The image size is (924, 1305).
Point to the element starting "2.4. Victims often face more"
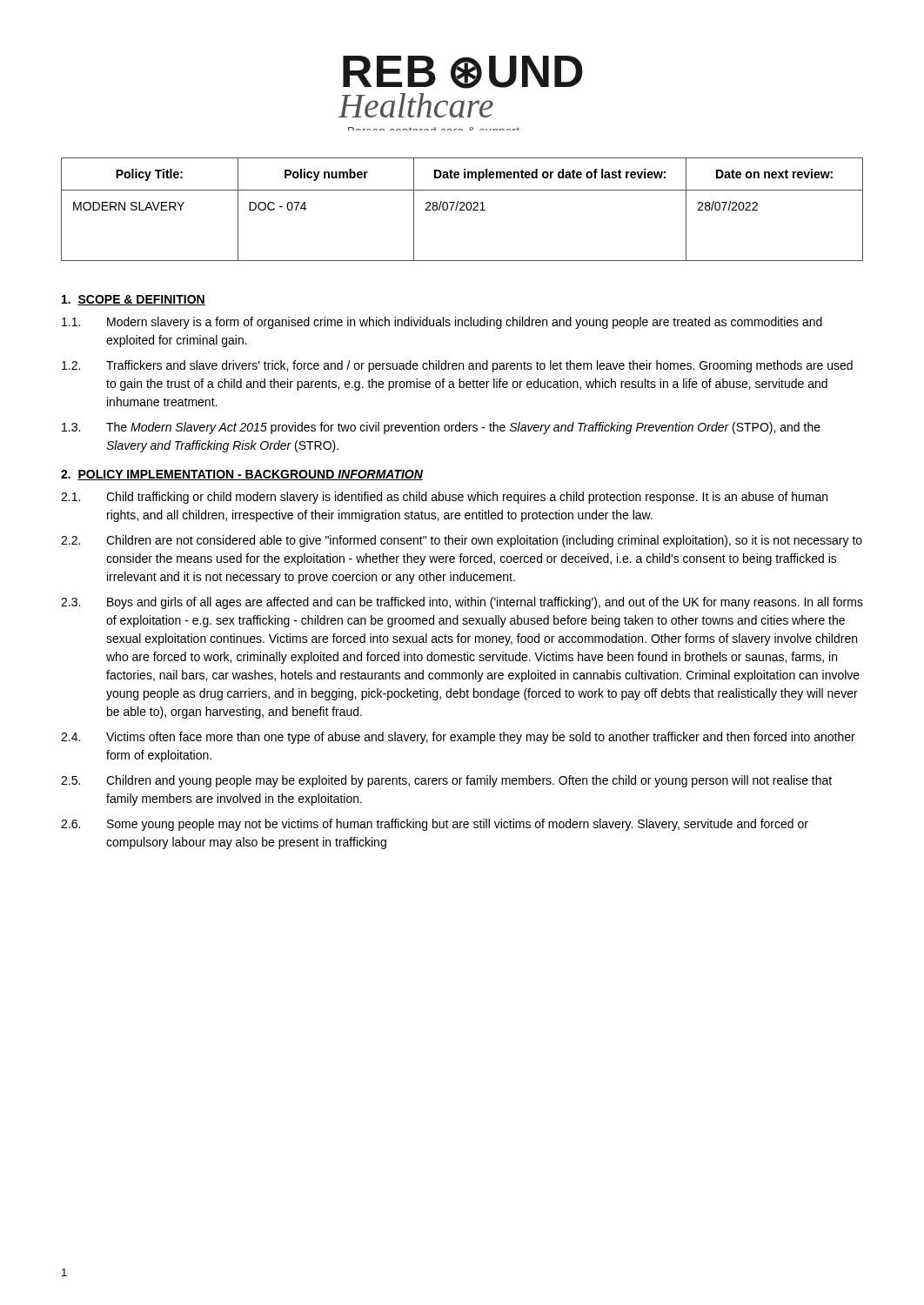(462, 746)
